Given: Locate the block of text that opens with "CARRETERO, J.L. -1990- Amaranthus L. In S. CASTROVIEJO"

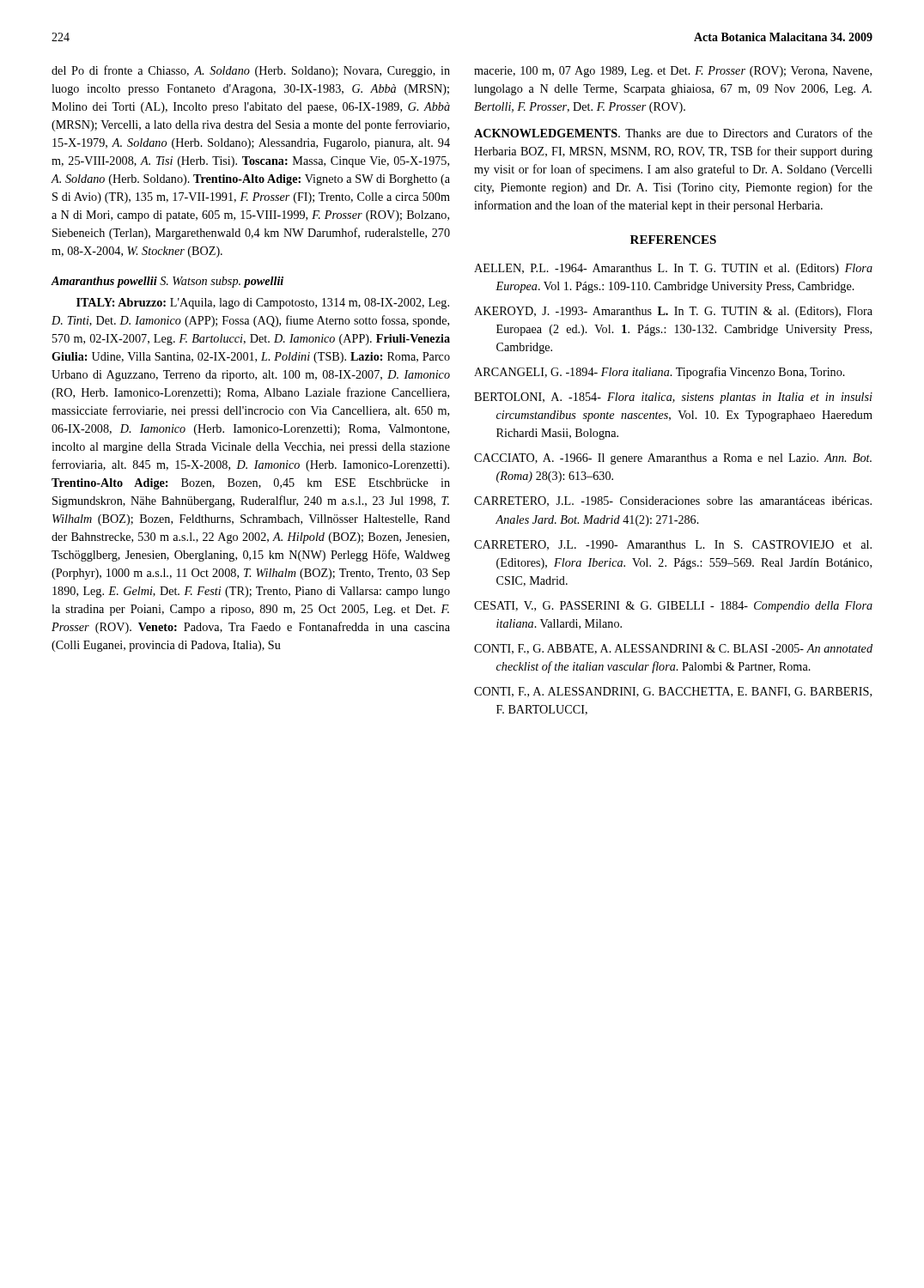Looking at the screenshot, I should [x=673, y=562].
